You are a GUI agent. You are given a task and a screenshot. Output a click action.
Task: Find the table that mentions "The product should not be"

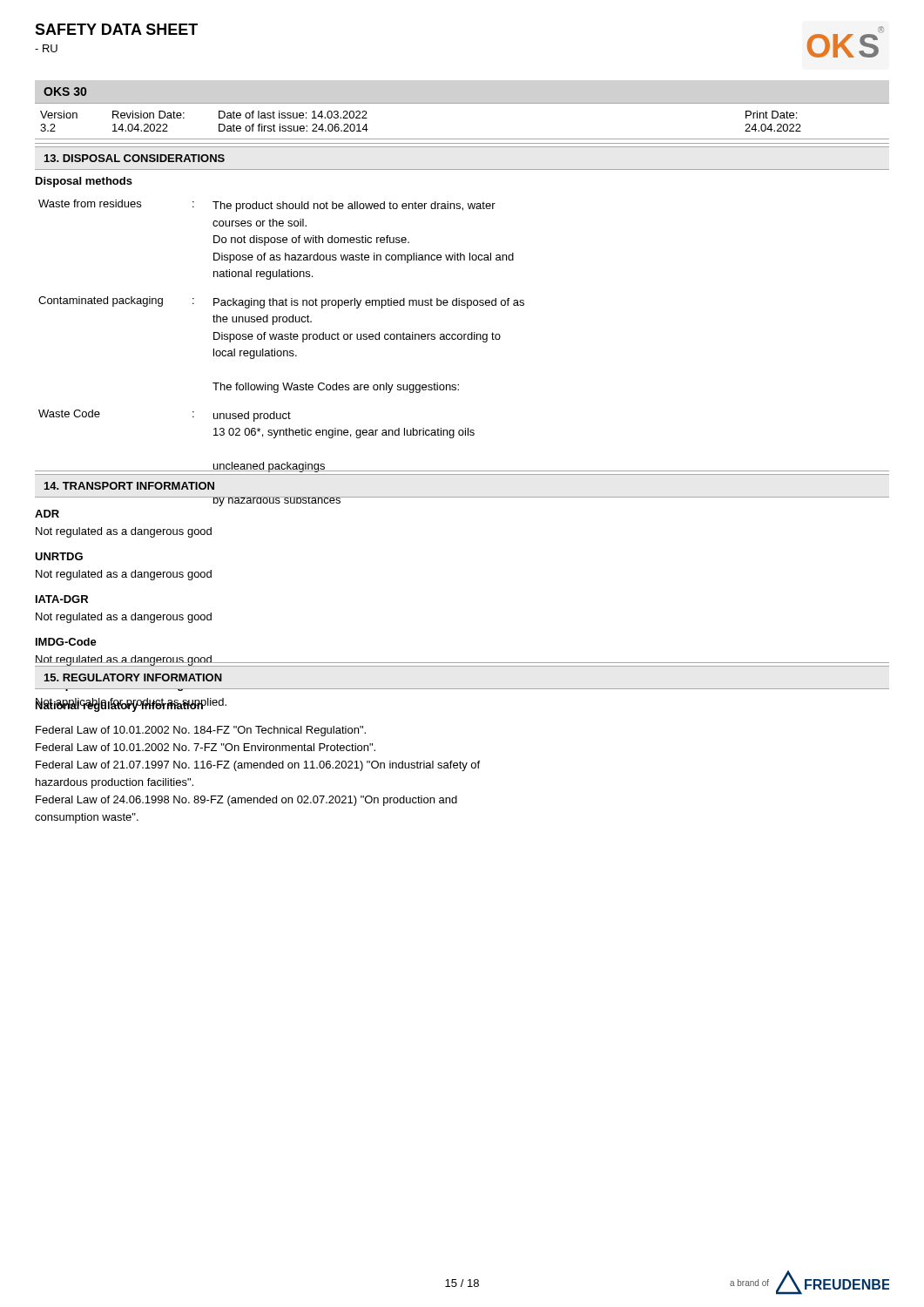tap(462, 353)
